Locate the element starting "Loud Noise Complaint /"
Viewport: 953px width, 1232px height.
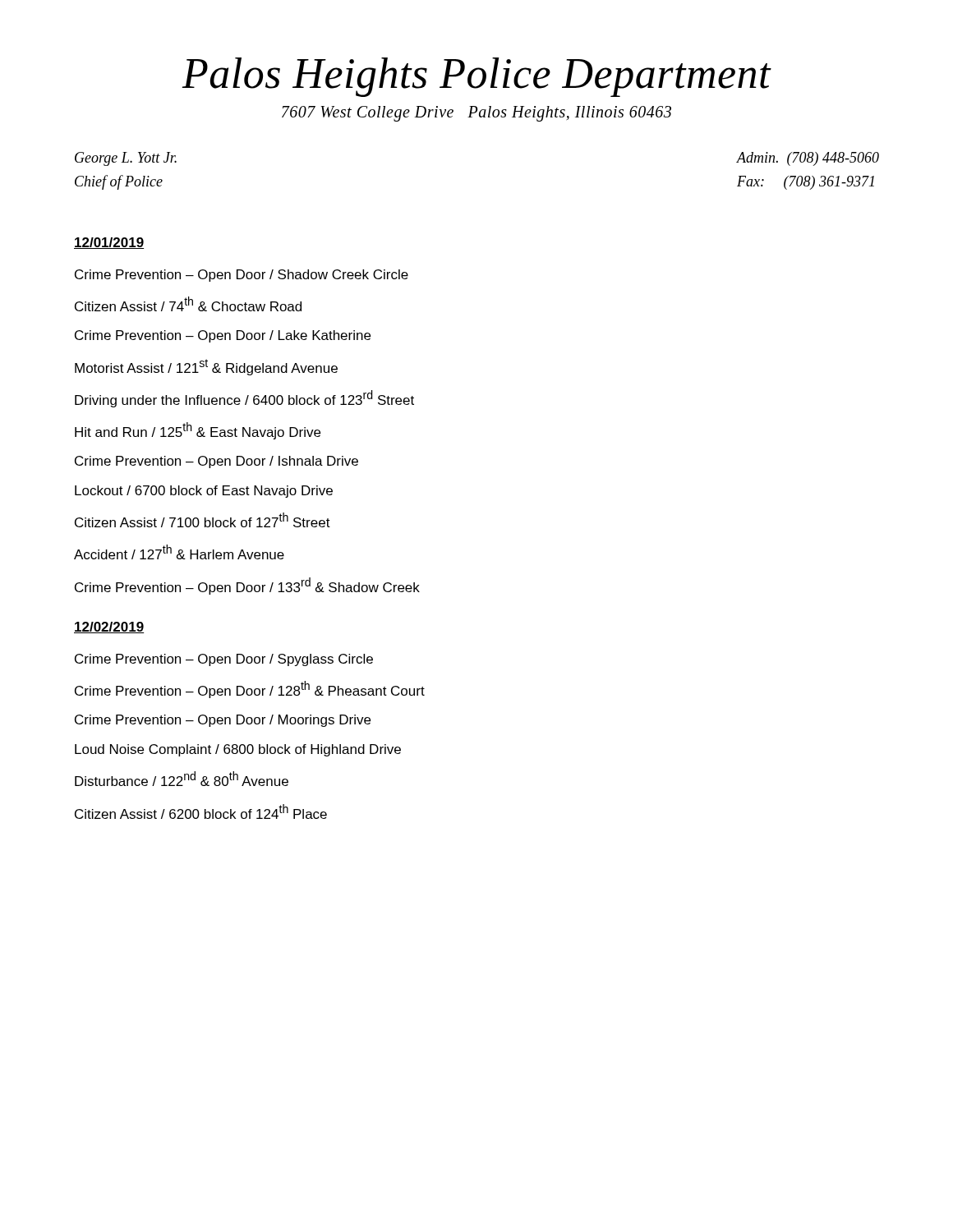(x=238, y=749)
